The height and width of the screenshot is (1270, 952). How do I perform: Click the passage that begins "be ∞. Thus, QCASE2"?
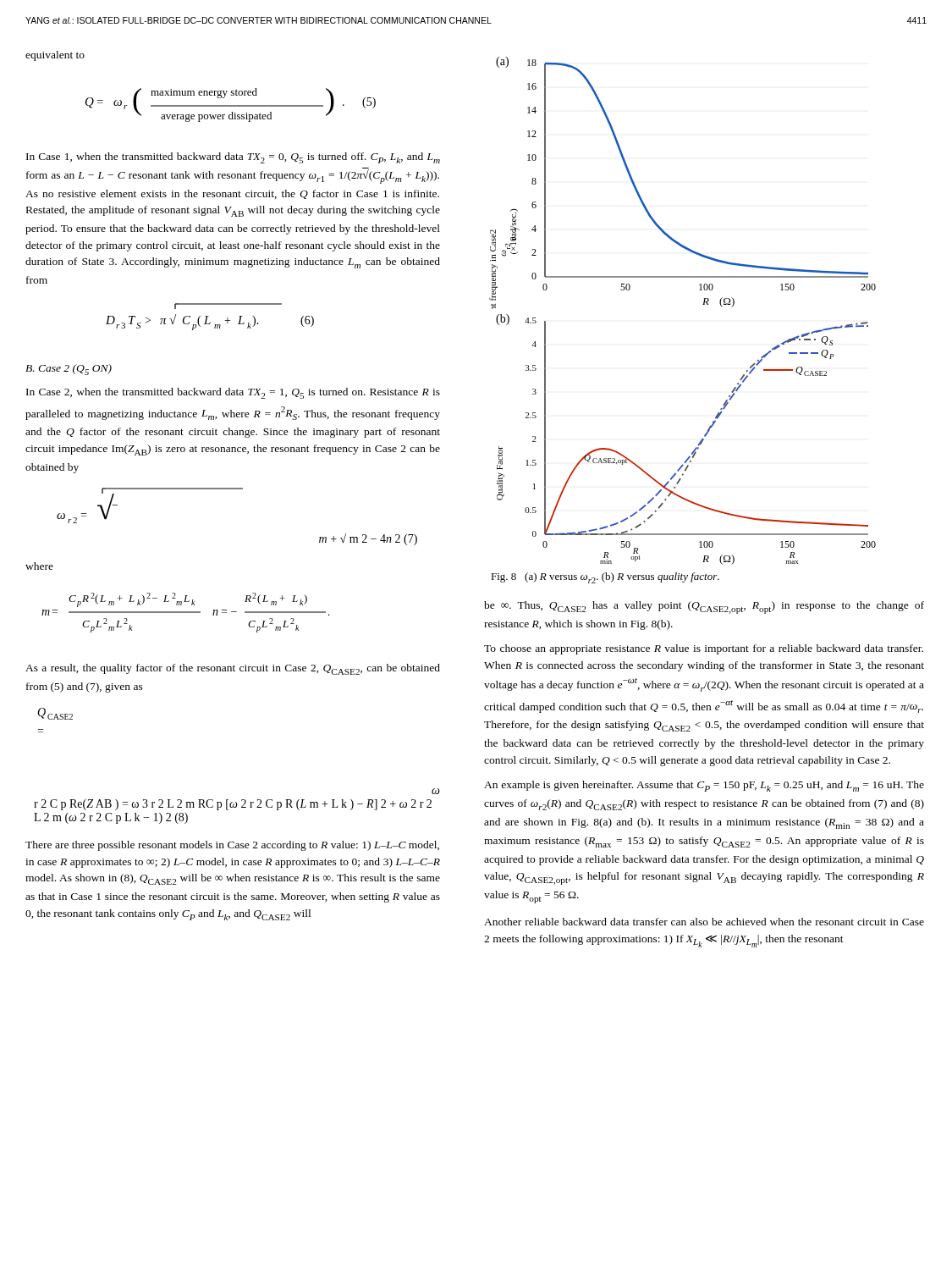tap(704, 614)
